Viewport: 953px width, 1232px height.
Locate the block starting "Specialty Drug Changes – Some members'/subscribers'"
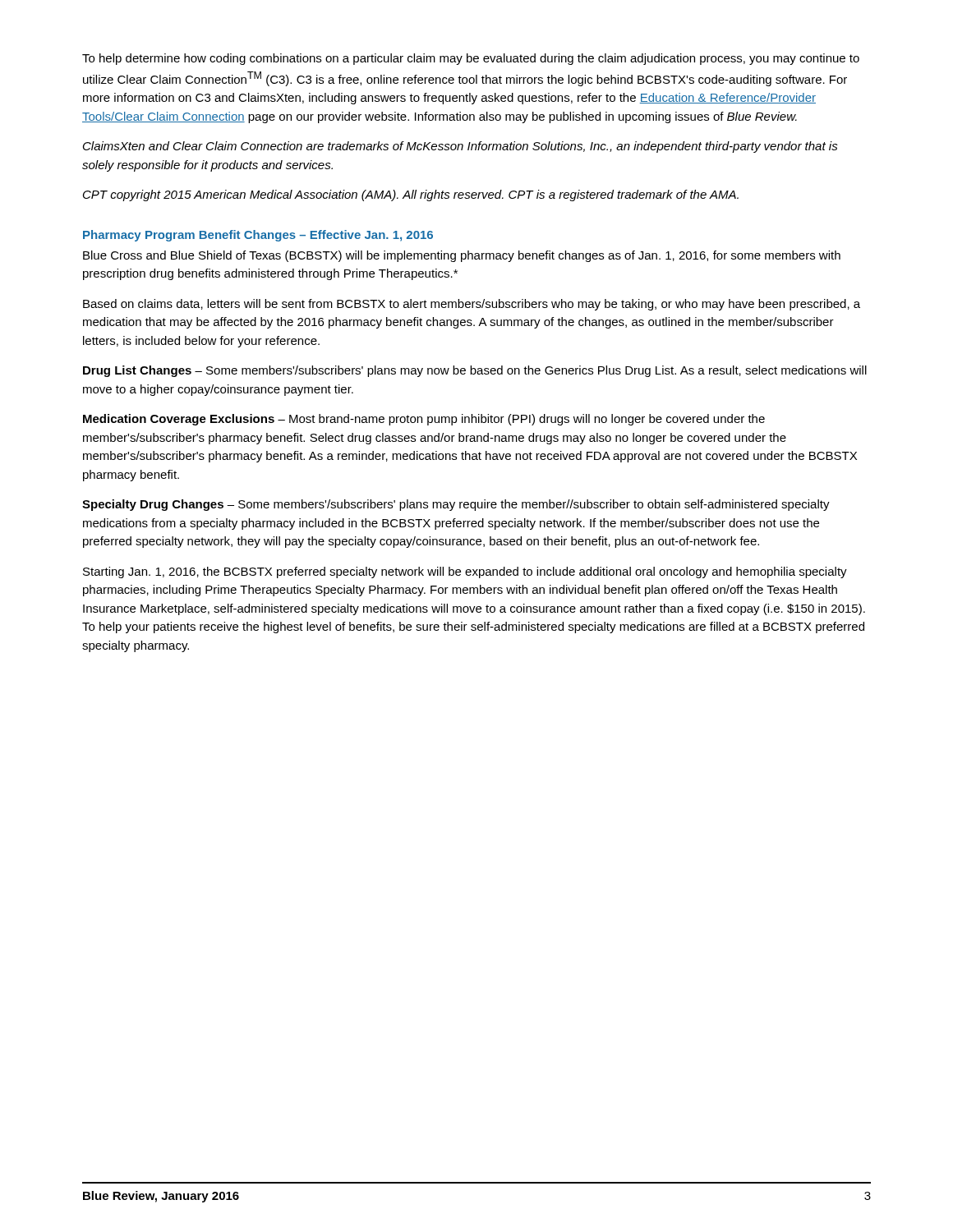pyautogui.click(x=456, y=522)
